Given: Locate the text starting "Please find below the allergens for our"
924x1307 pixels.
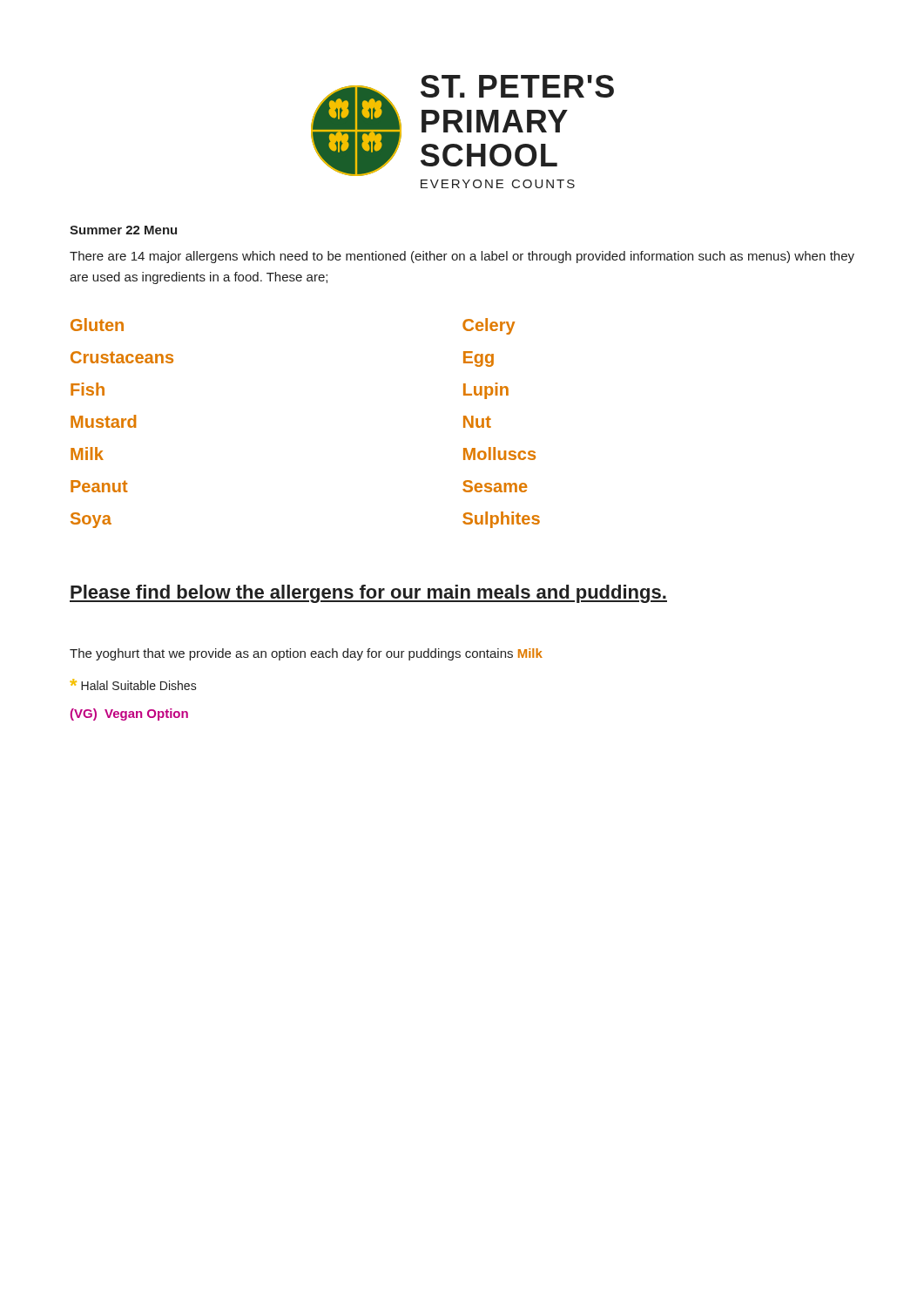Looking at the screenshot, I should pos(368,592).
